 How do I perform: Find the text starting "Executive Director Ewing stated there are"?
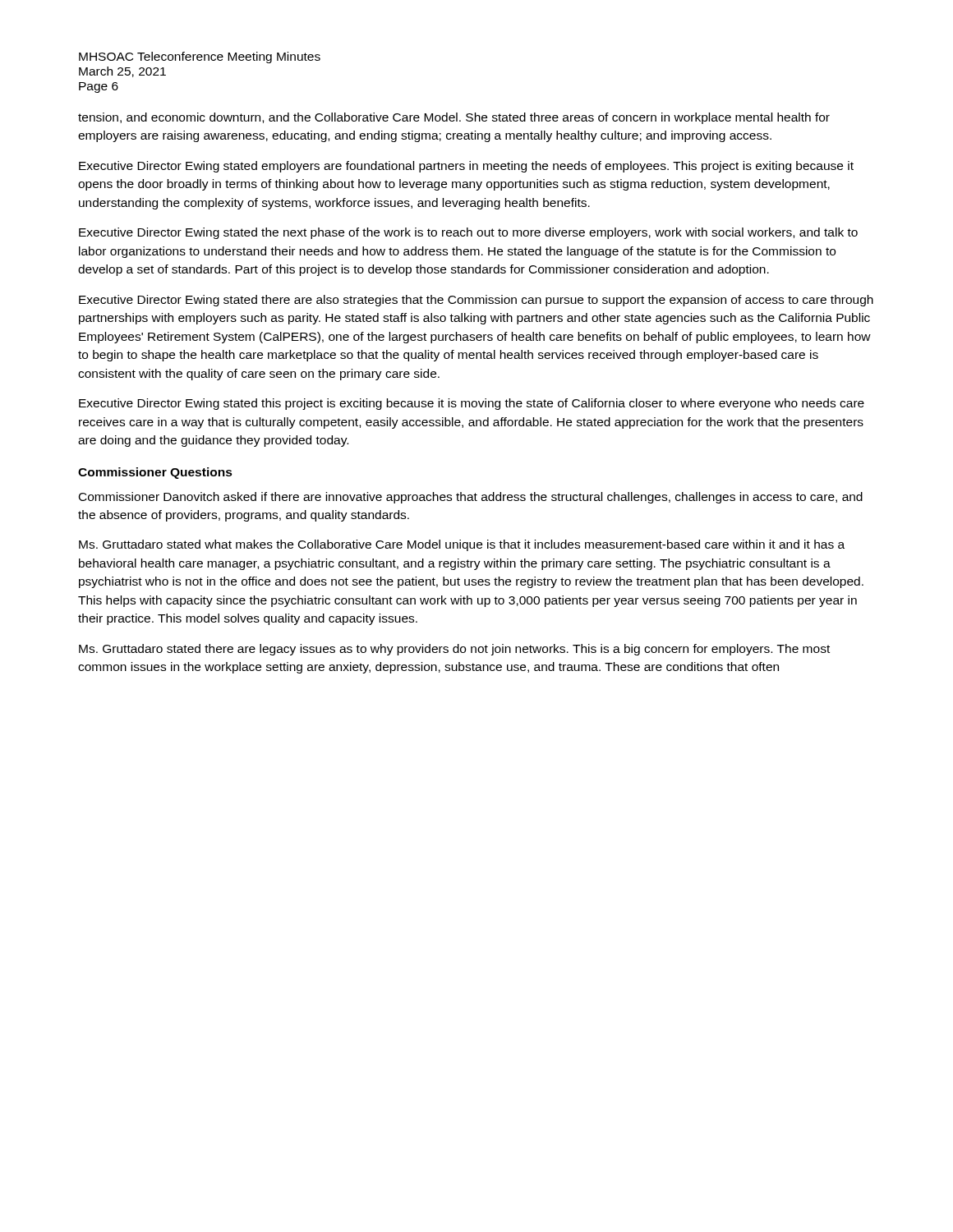click(x=476, y=337)
